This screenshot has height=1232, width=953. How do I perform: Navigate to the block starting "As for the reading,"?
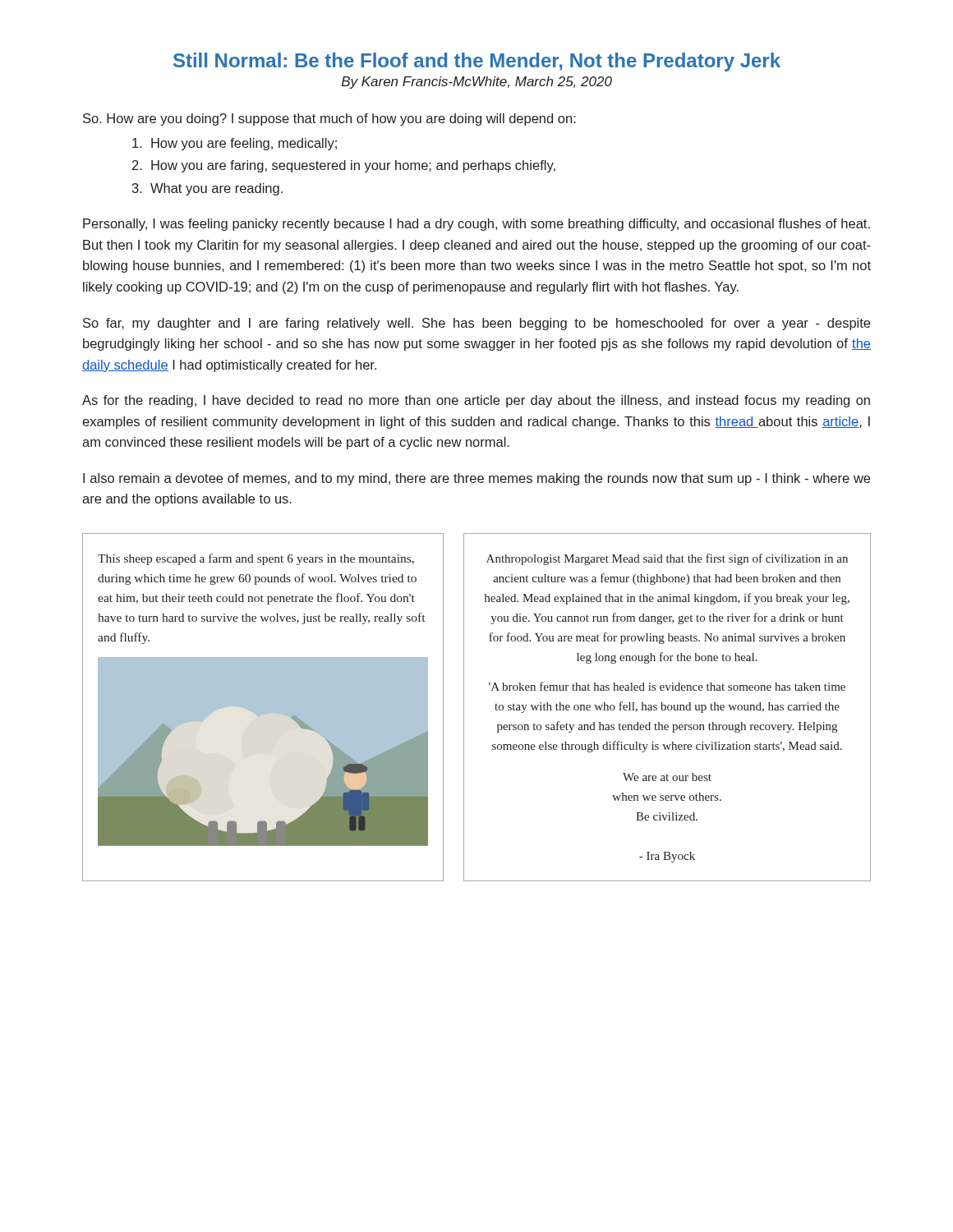[476, 421]
